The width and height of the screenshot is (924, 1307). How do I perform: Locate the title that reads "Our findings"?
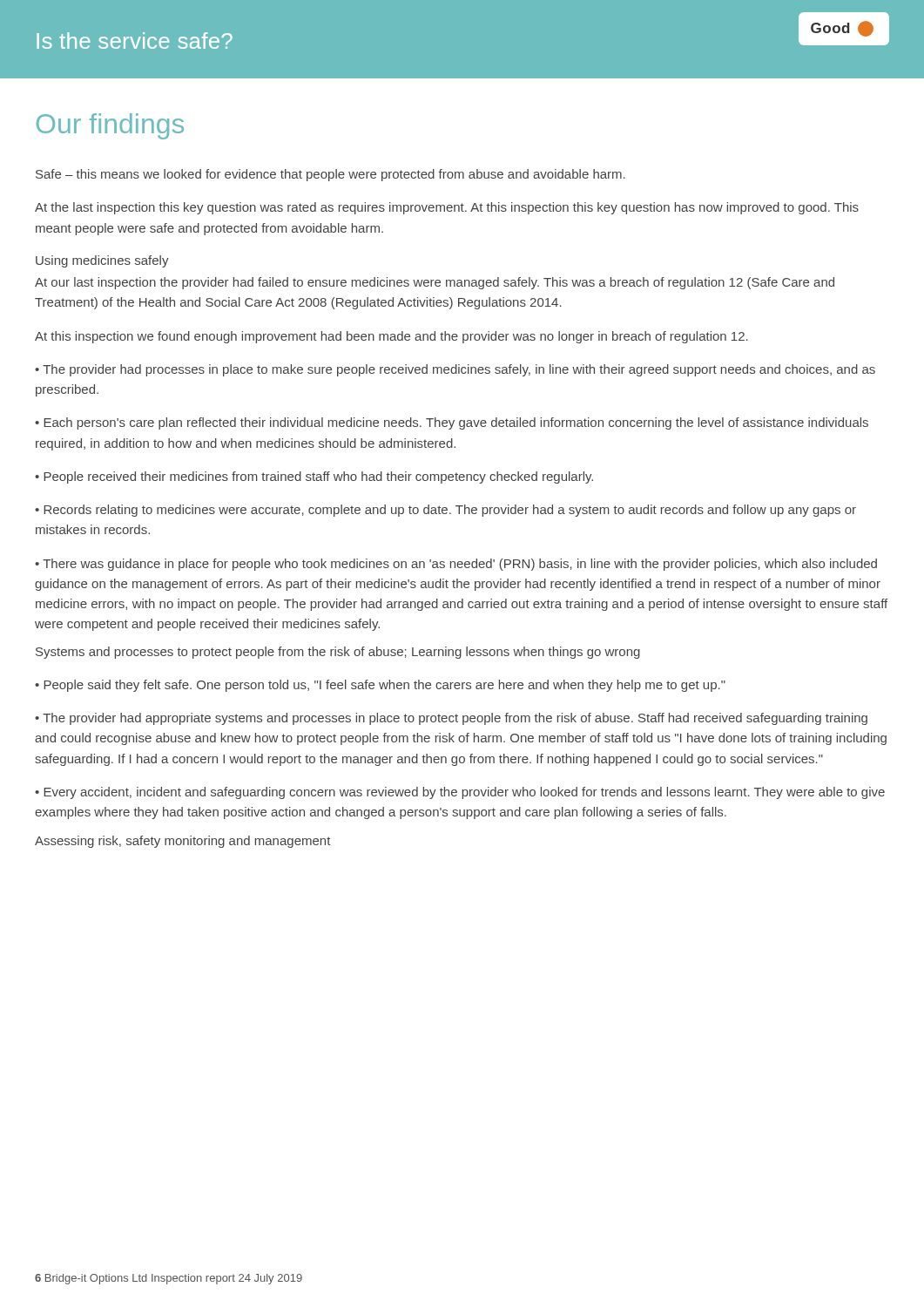[x=110, y=126]
